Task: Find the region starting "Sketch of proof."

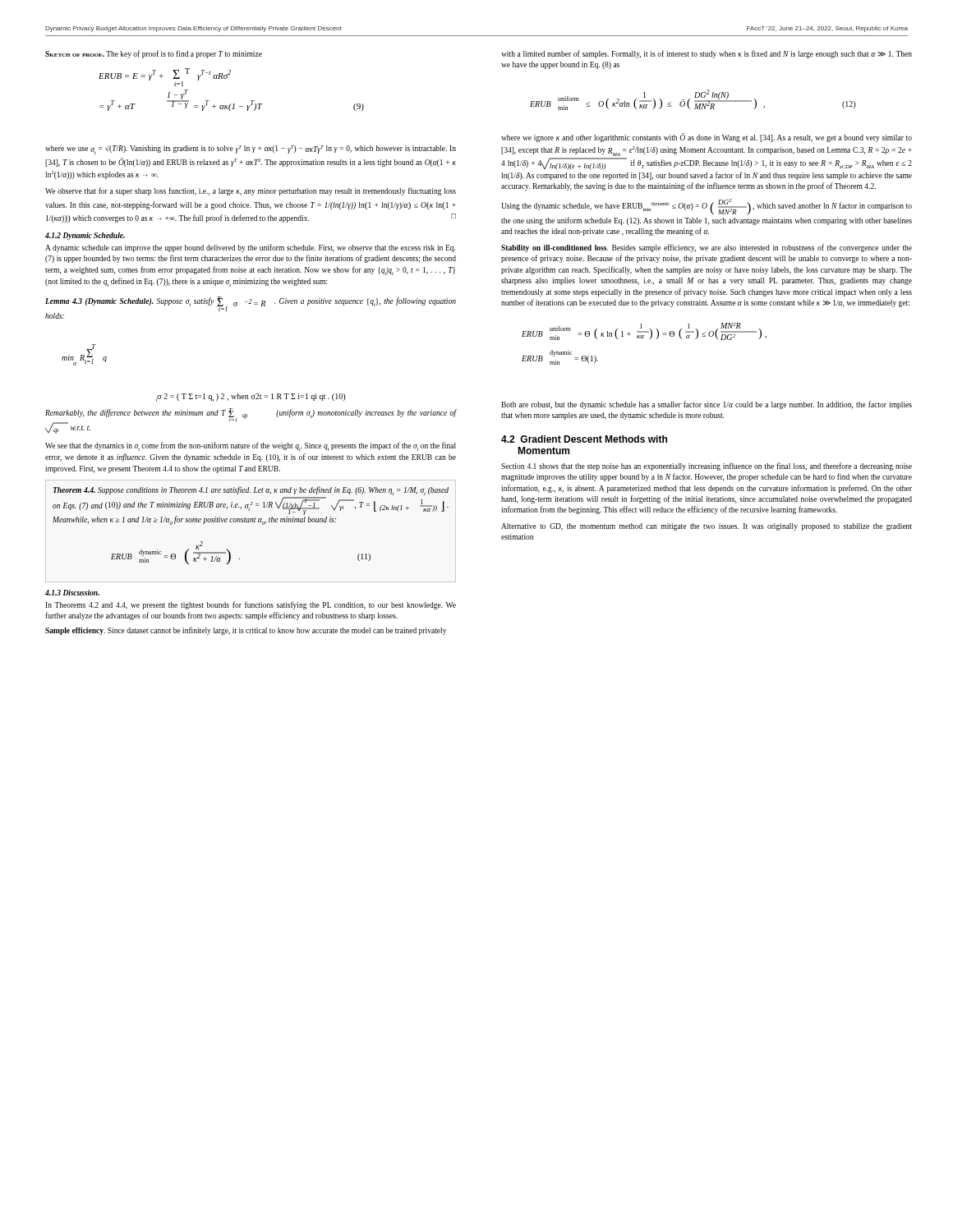Action: [251, 115]
